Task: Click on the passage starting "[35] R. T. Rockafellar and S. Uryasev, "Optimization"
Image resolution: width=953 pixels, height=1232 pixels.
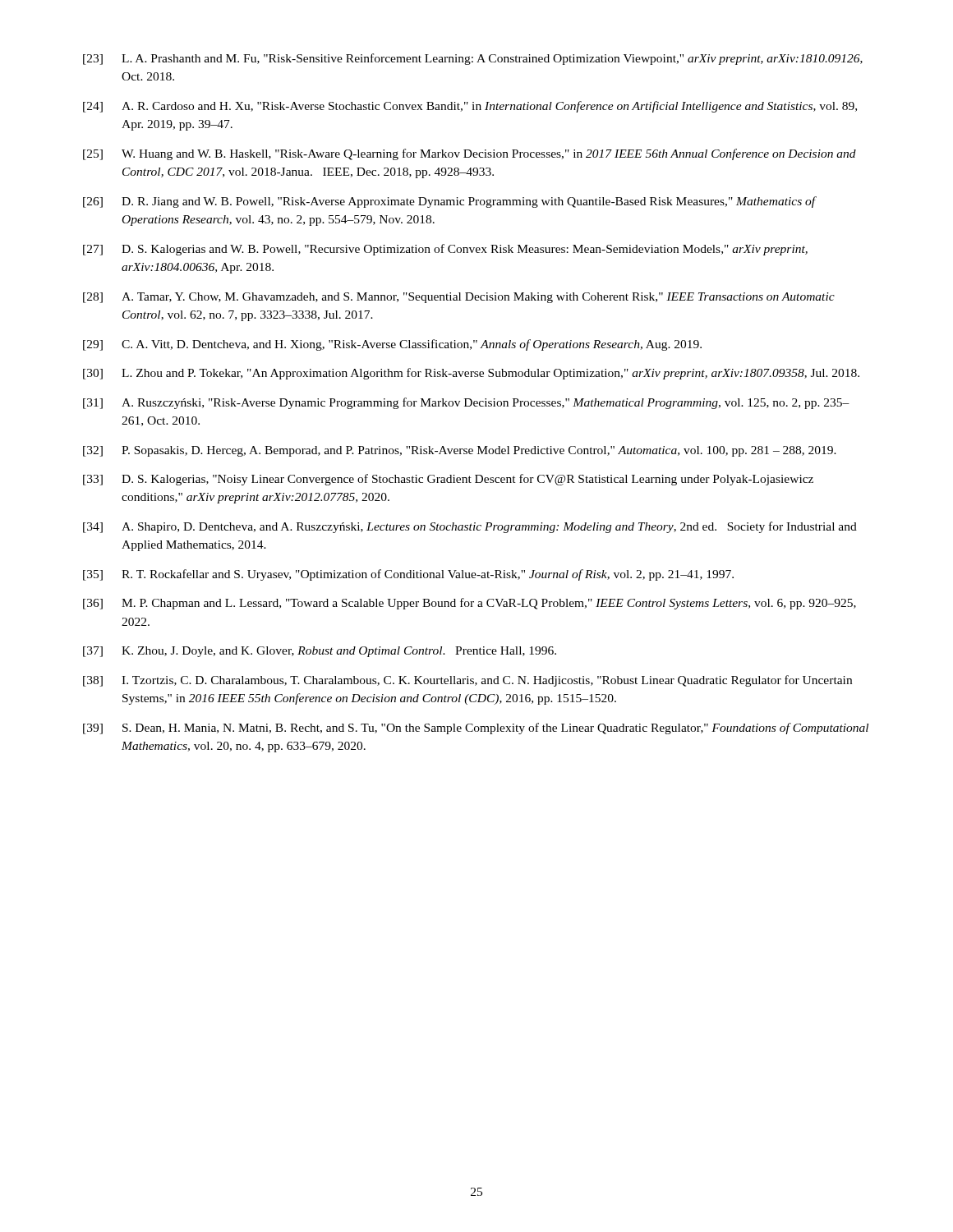Action: tap(476, 574)
